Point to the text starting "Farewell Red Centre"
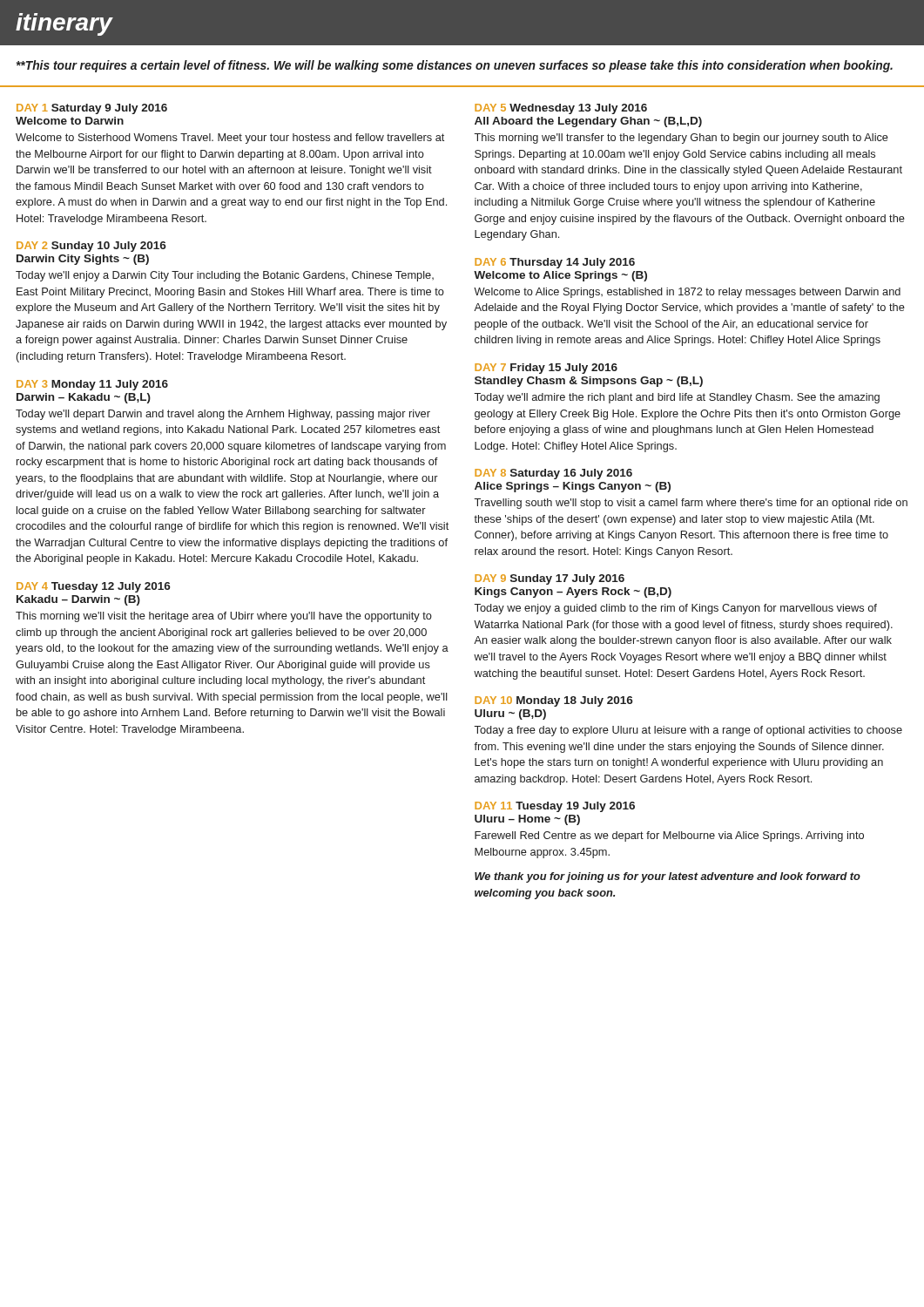Image resolution: width=924 pixels, height=1307 pixels. tap(669, 844)
